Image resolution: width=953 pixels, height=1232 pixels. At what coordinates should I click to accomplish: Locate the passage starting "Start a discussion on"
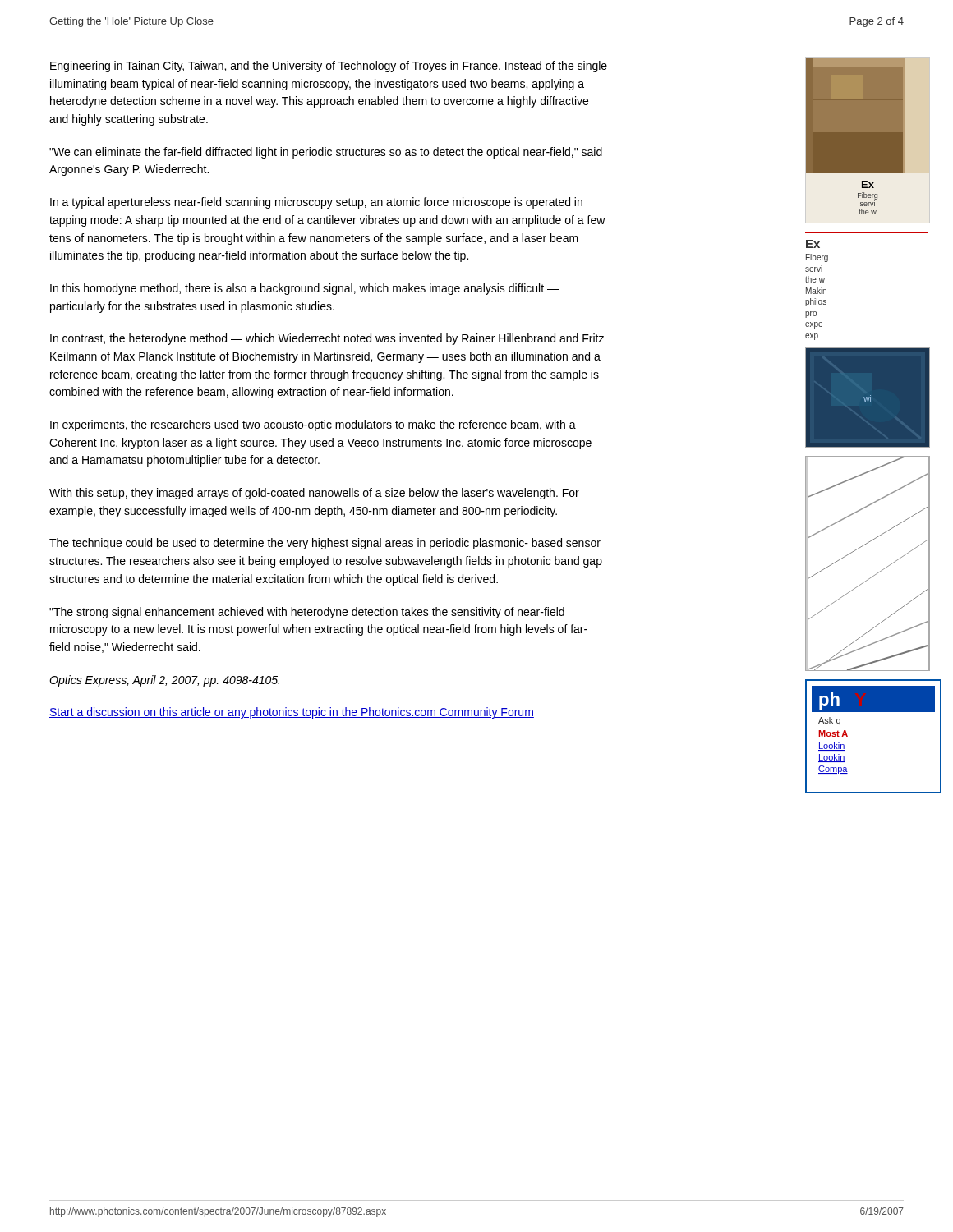[329, 713]
